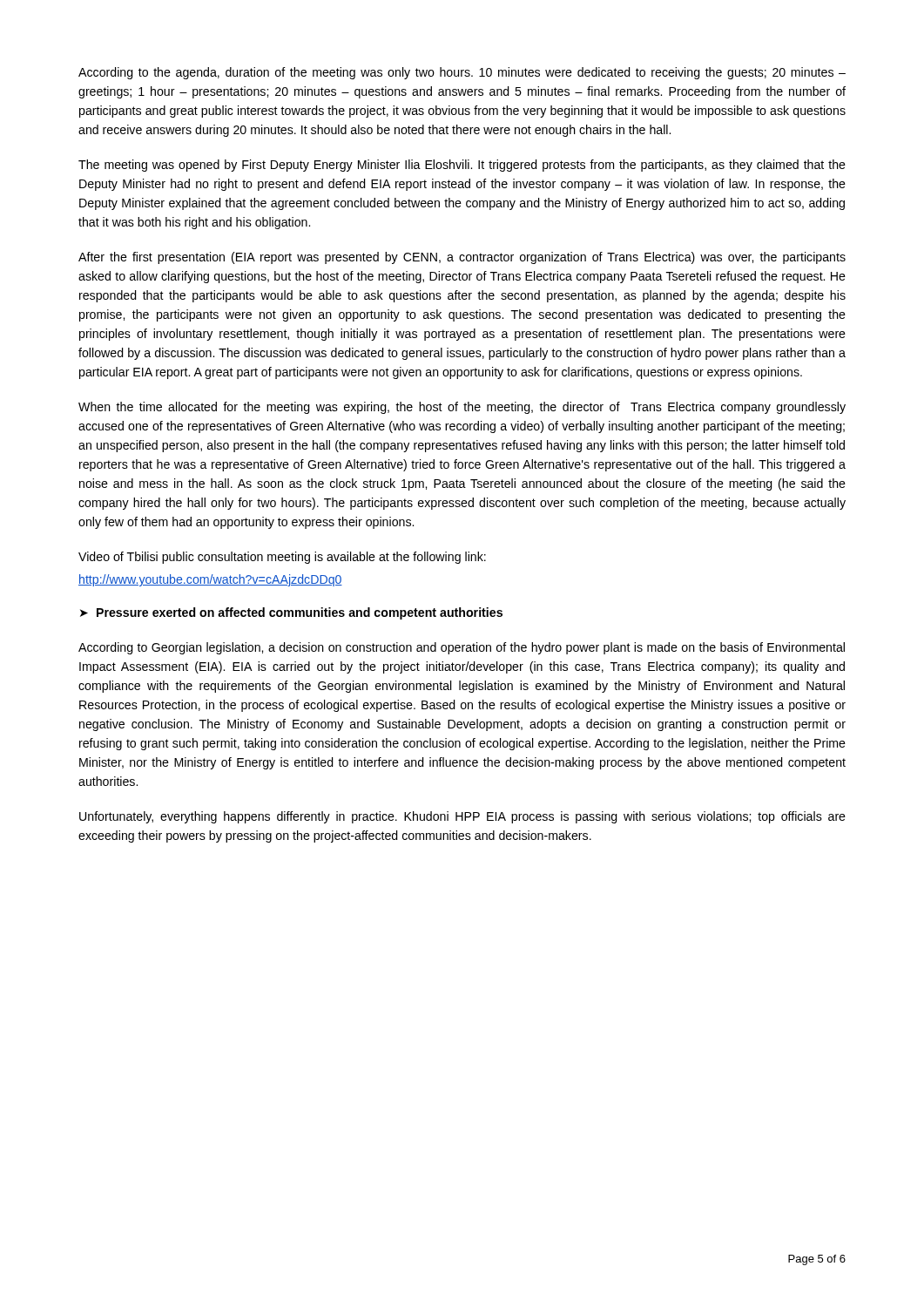This screenshot has width=924, height=1307.
Task: Click on the passage starting "When the time allocated for the meeting was"
Action: click(462, 464)
